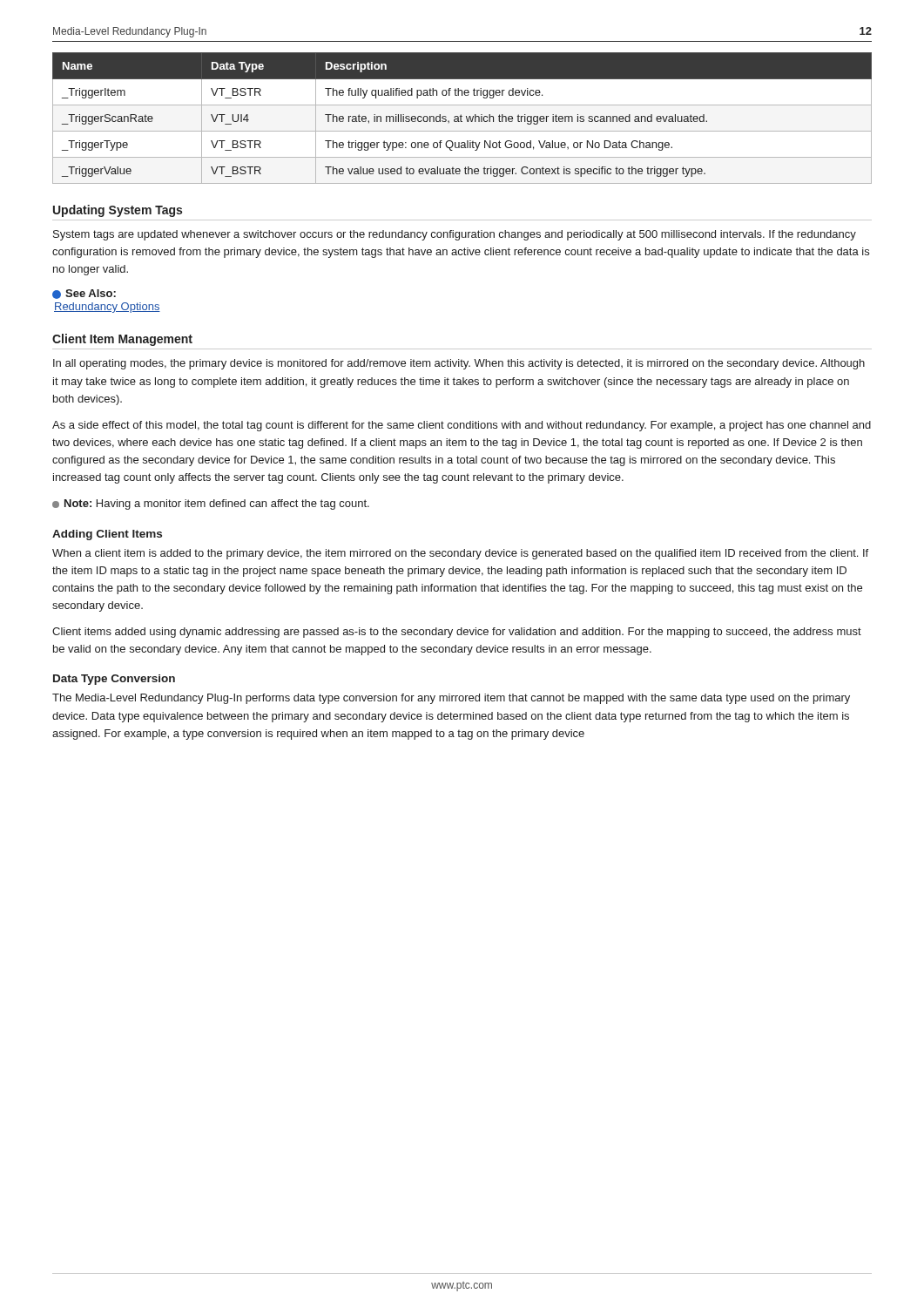
Task: Click on the section header containing "Adding Client Items"
Action: (x=107, y=533)
